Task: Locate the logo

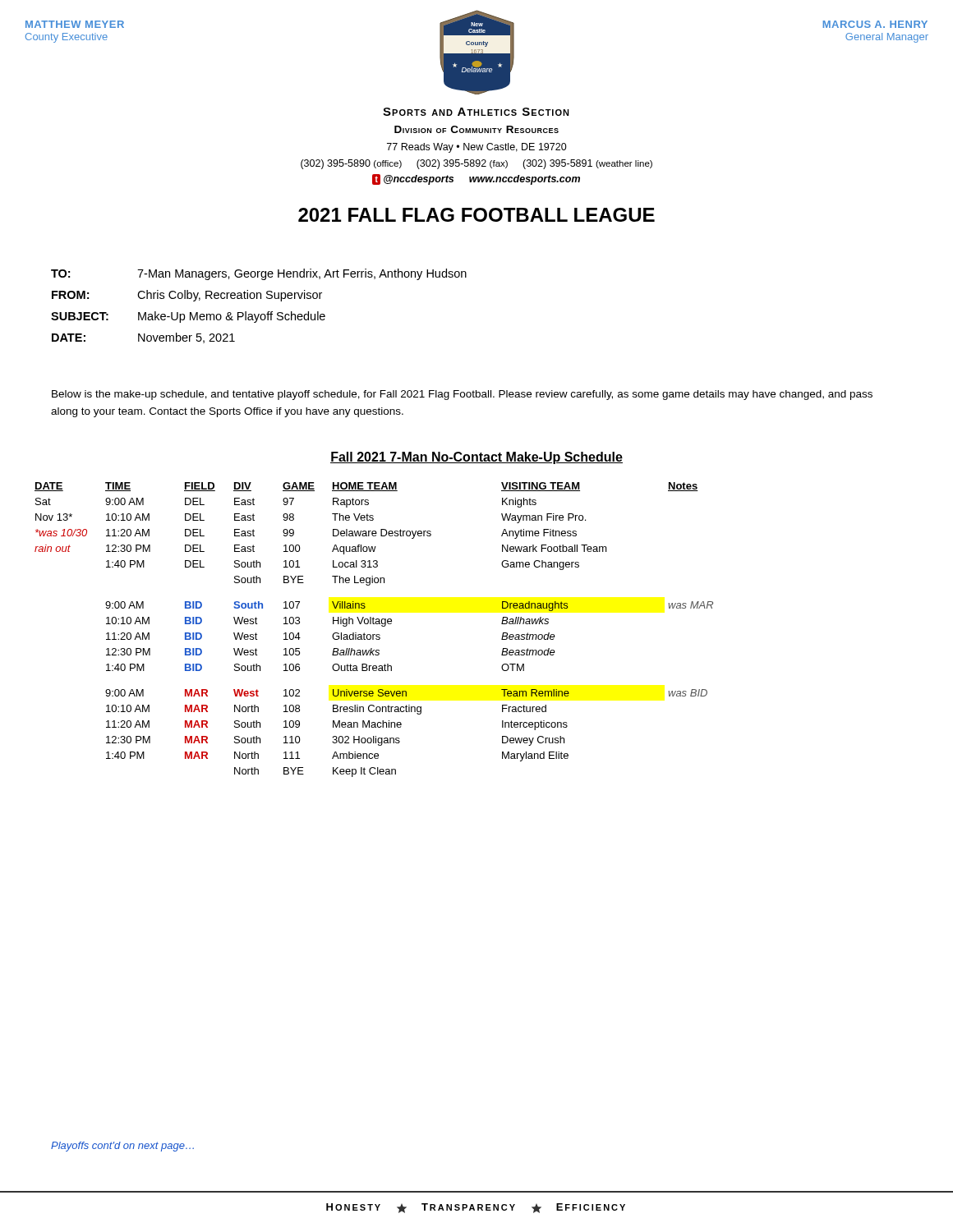Action: pyautogui.click(x=476, y=53)
